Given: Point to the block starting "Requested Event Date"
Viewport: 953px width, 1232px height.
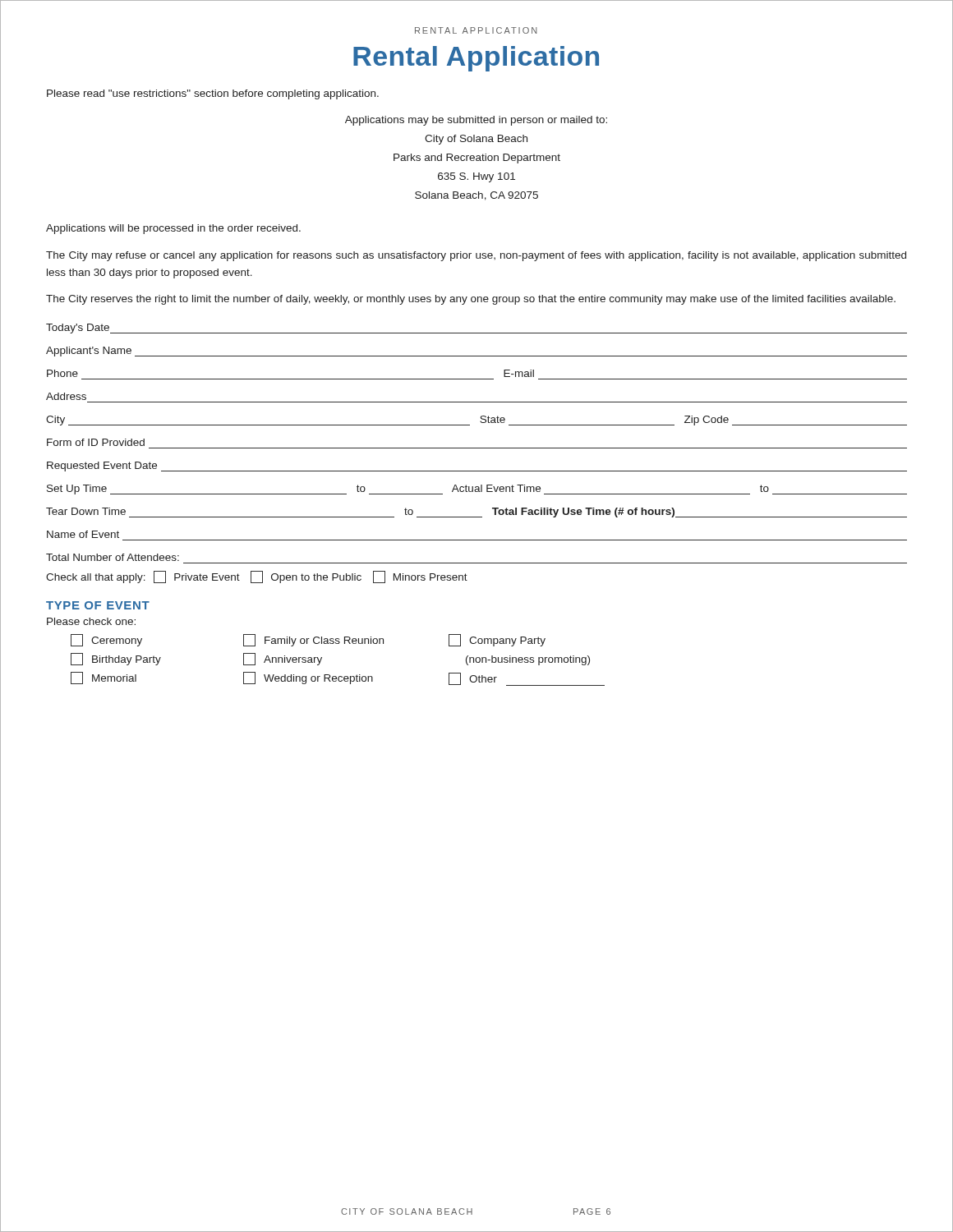Looking at the screenshot, I should point(476,464).
